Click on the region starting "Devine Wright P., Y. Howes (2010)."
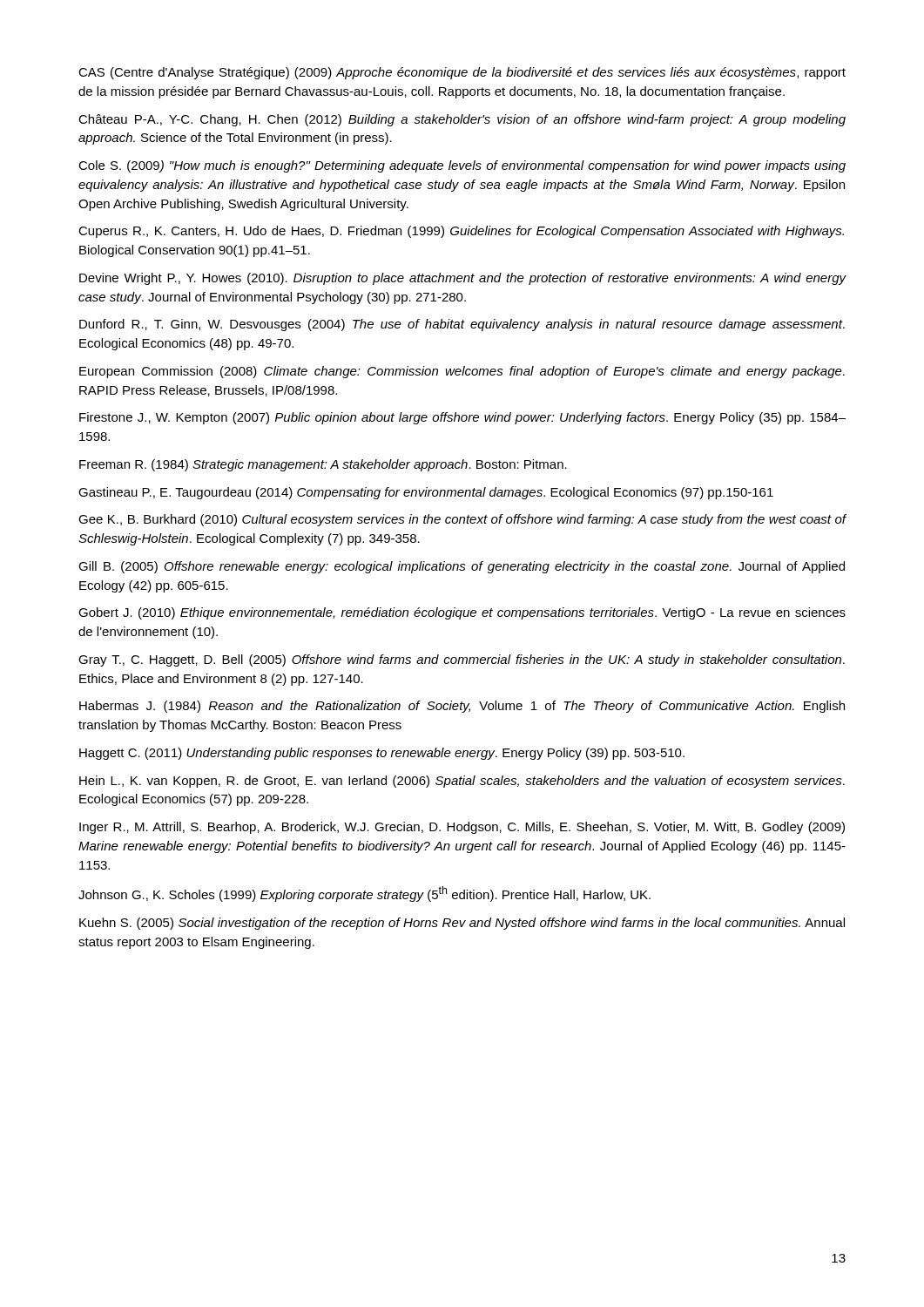Image resolution: width=924 pixels, height=1307 pixels. tap(462, 287)
